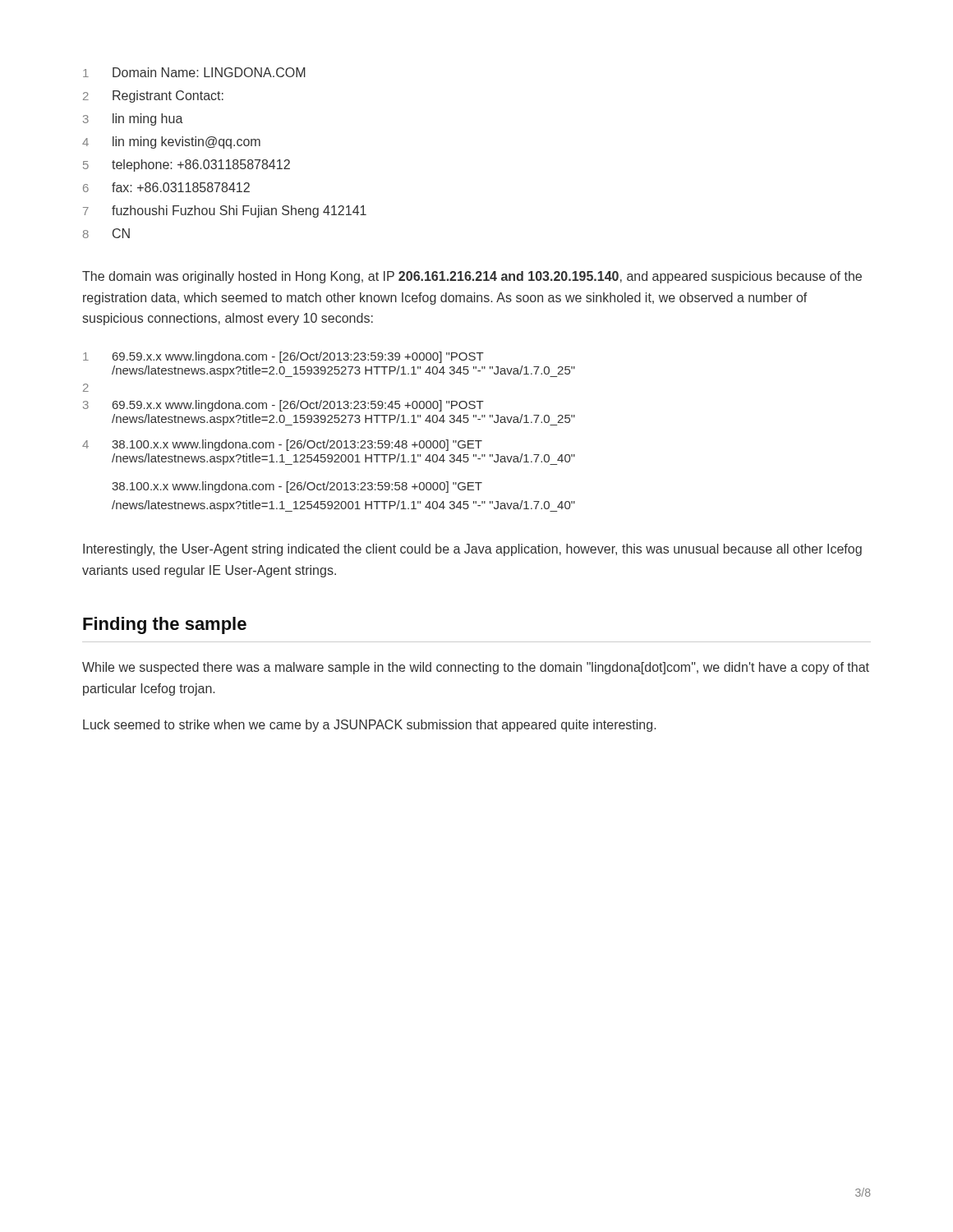The height and width of the screenshot is (1232, 953).
Task: Locate the text "6 fax: +86.031185878412"
Action: 166,188
